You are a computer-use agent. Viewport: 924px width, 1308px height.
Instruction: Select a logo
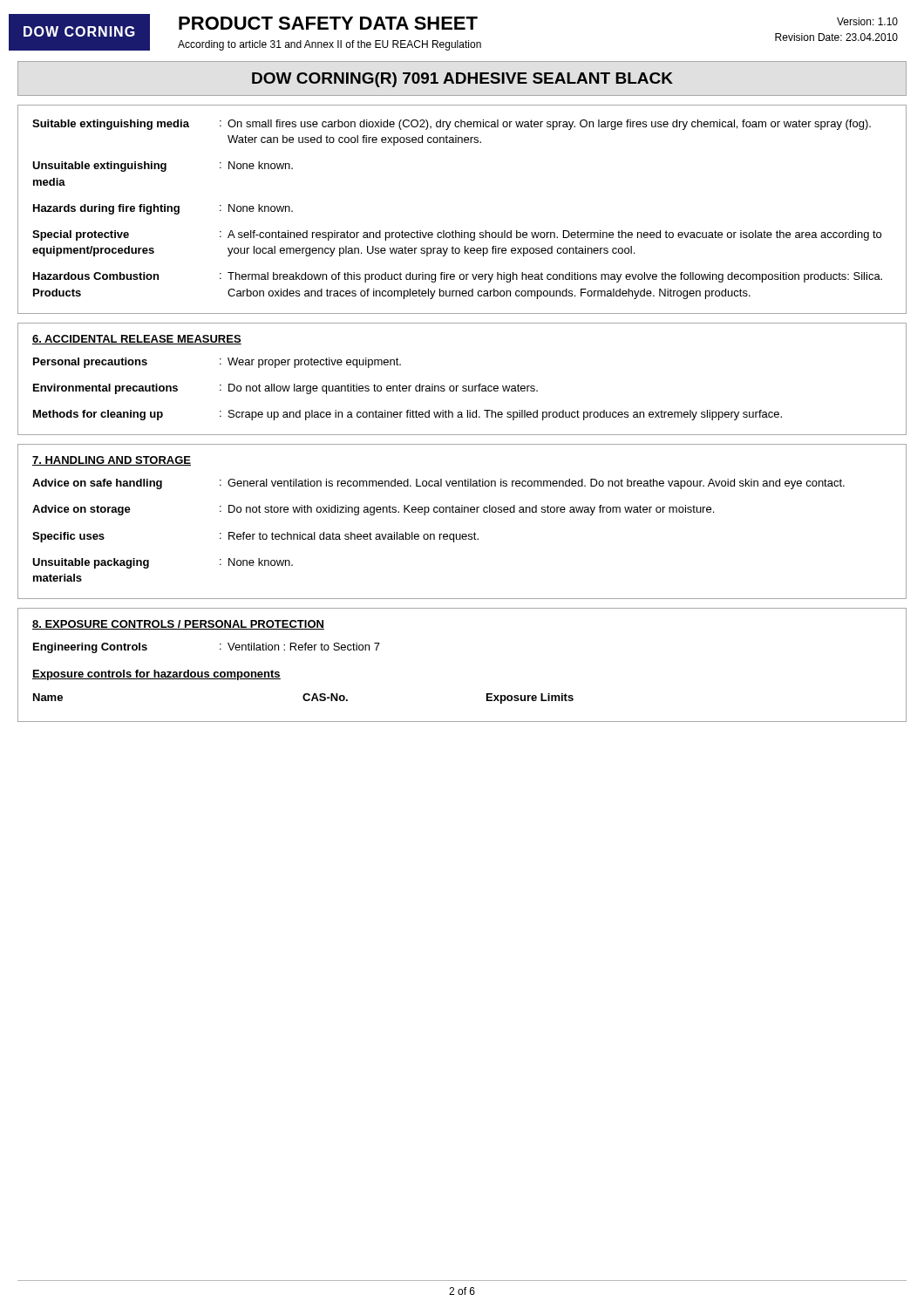pos(79,32)
